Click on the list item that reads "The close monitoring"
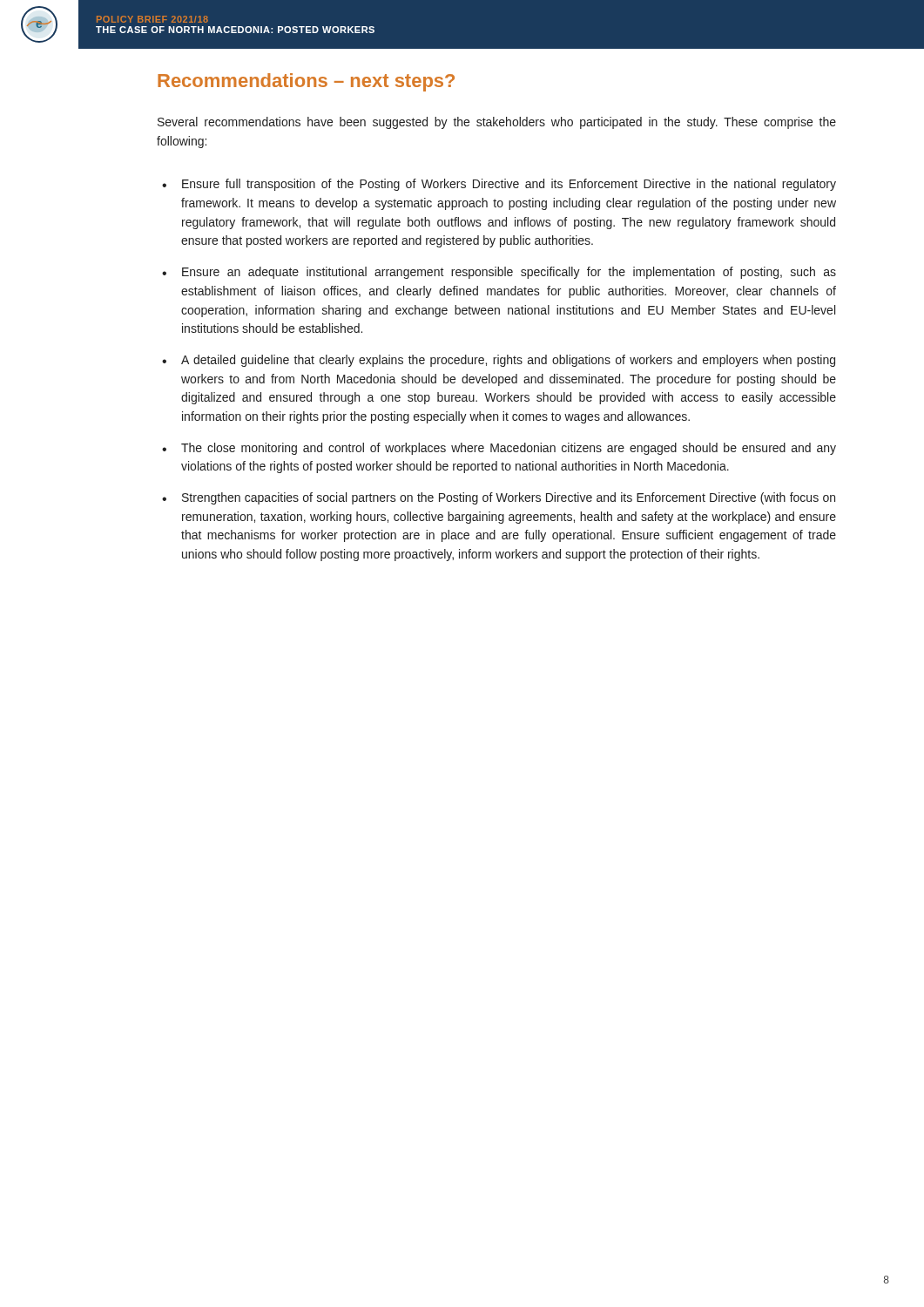Image resolution: width=924 pixels, height=1307 pixels. pyautogui.click(x=509, y=457)
